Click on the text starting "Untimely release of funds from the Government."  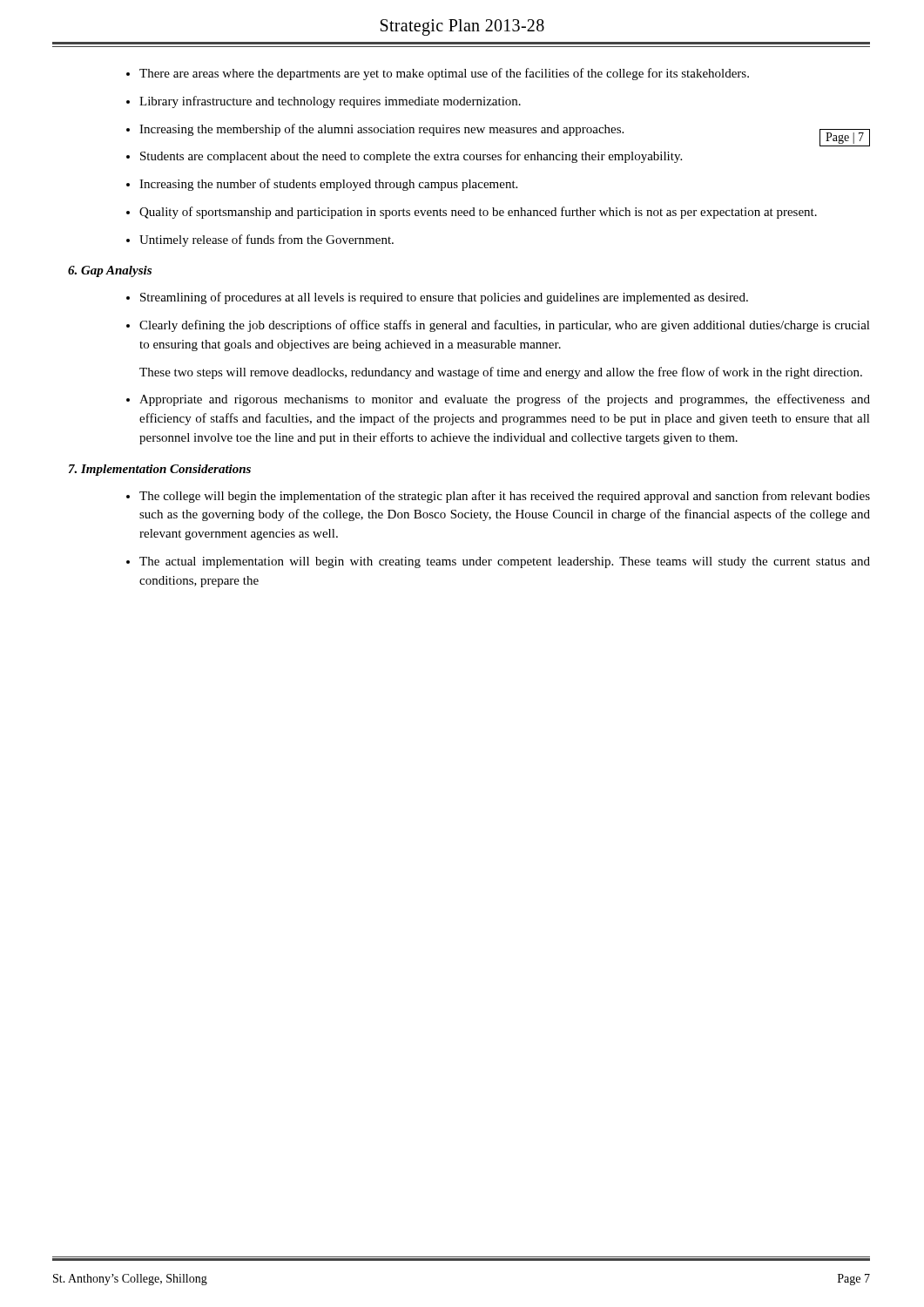pos(266,240)
